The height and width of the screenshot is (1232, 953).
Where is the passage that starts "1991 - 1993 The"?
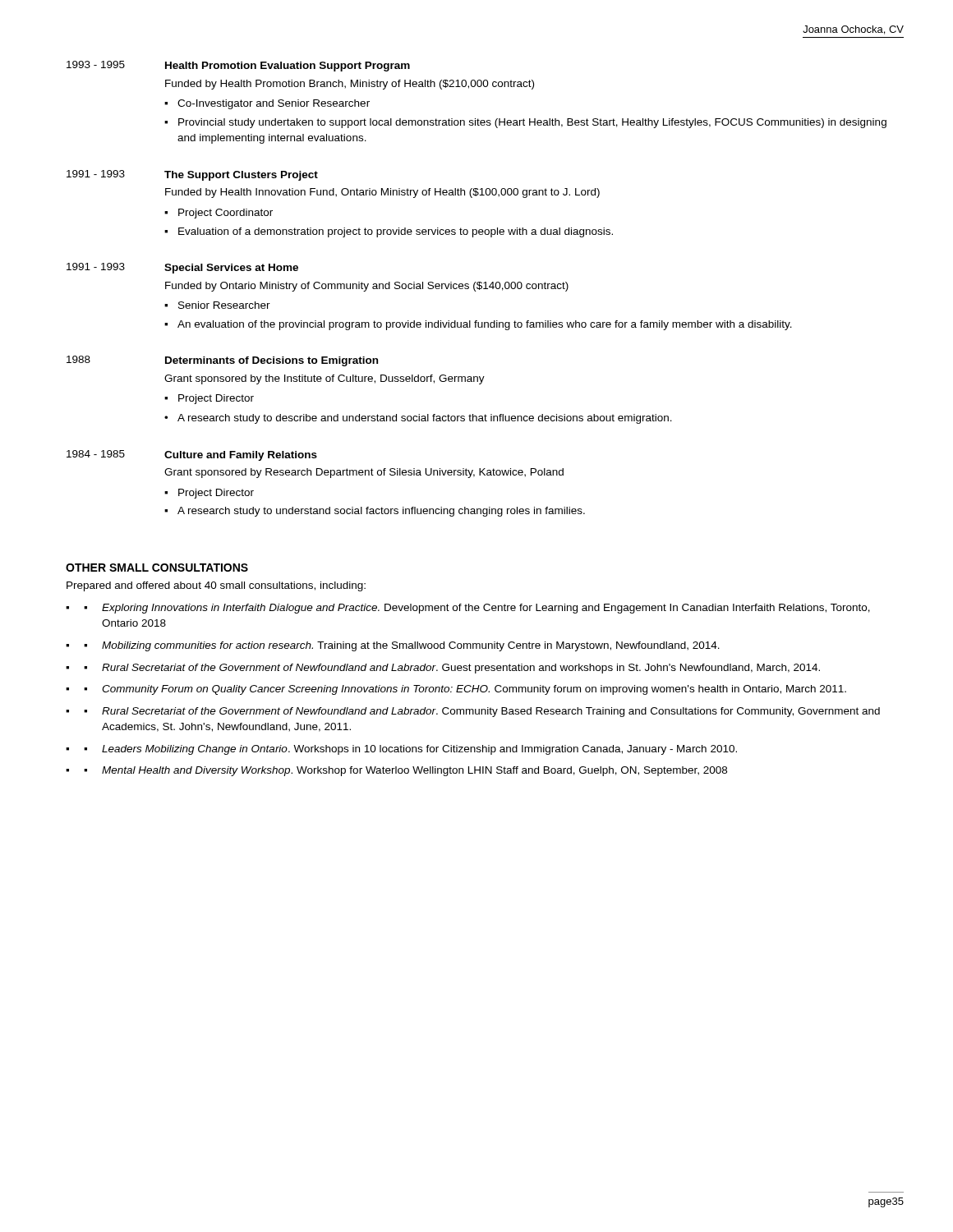[485, 204]
